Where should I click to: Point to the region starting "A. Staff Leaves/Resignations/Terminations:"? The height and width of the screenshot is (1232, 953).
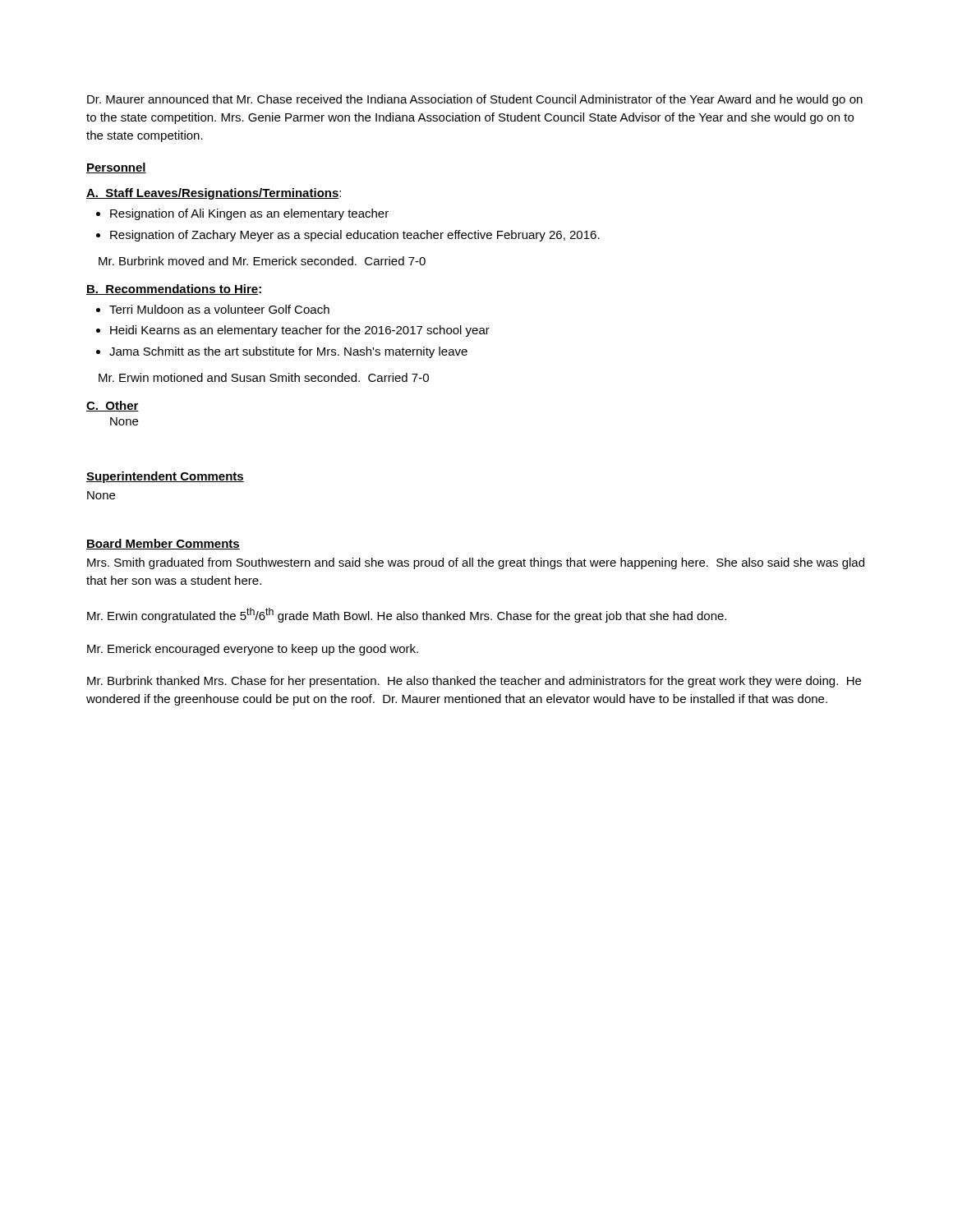point(214,193)
